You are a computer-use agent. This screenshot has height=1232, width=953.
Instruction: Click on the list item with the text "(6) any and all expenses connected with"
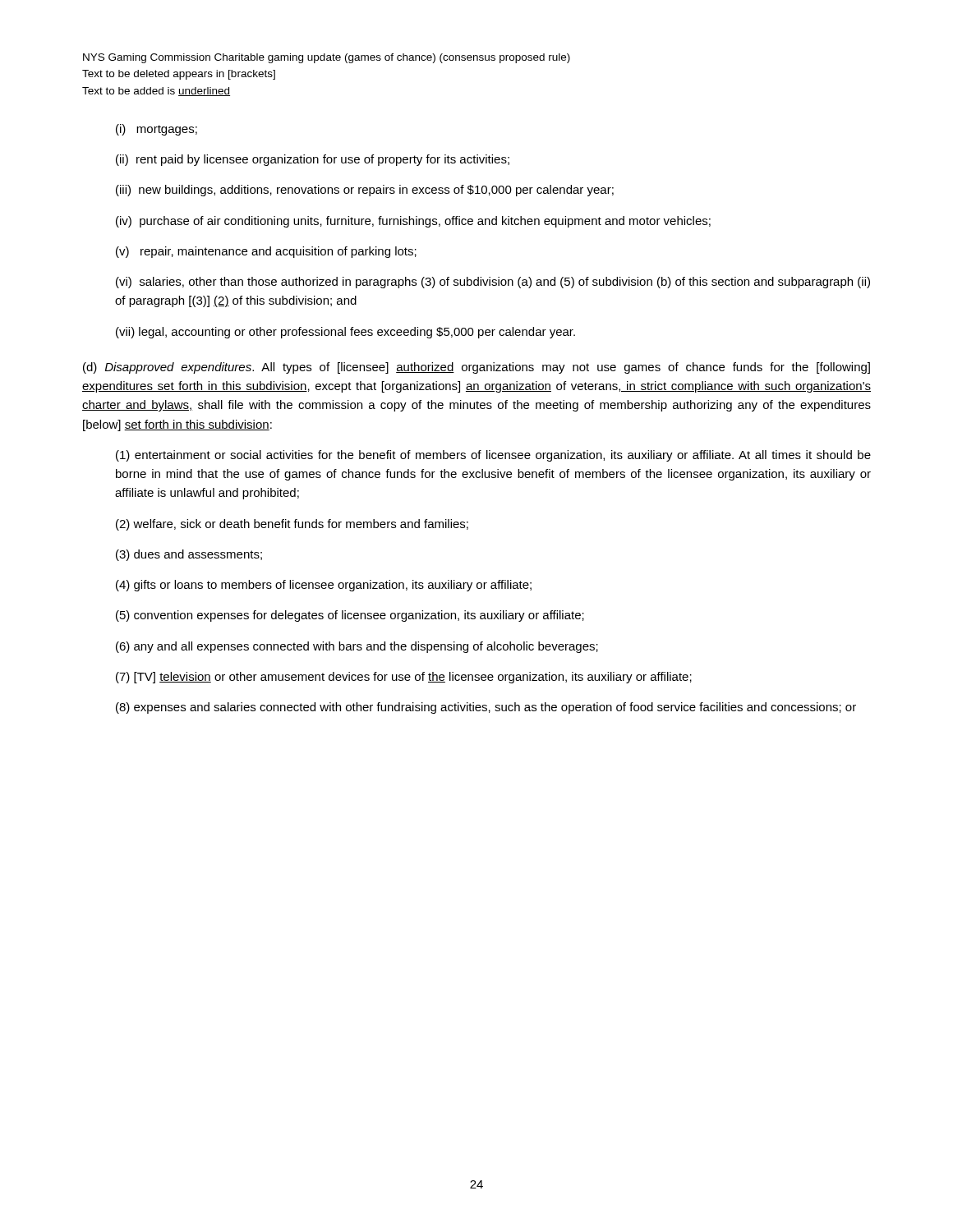[357, 646]
